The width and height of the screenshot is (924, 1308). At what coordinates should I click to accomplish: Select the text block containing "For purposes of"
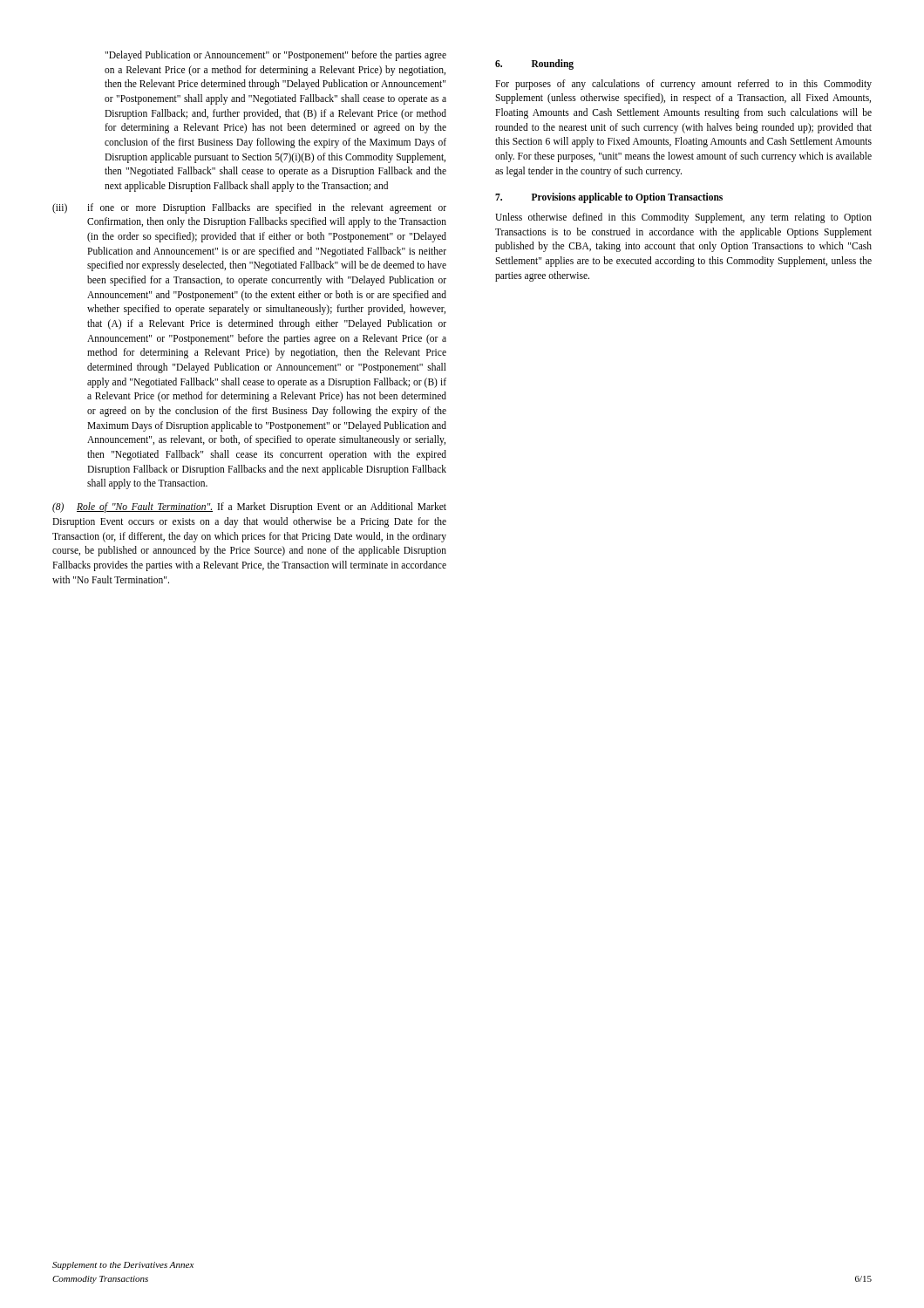pos(683,127)
